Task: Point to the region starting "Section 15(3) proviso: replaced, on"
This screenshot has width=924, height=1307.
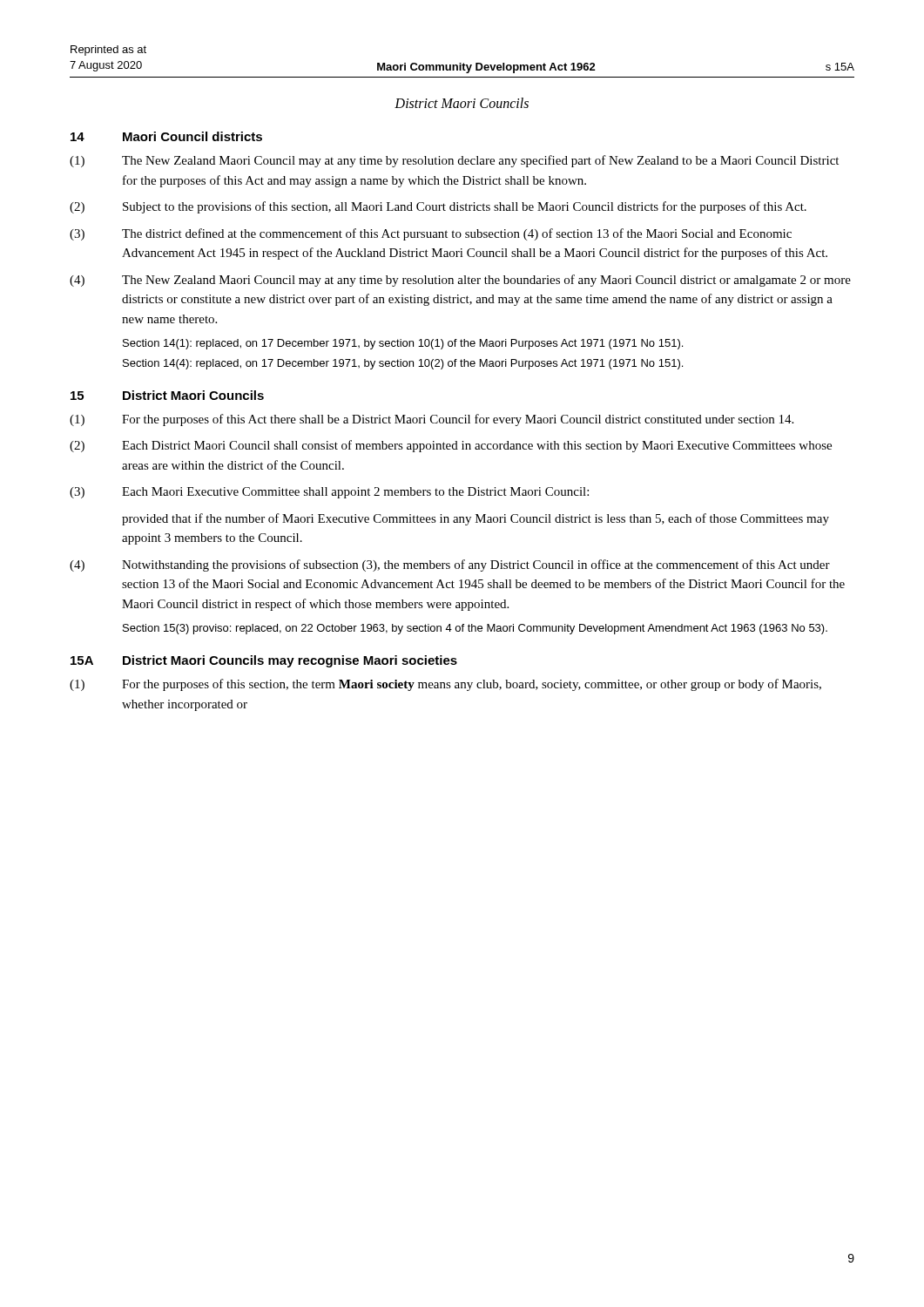Action: 475,628
